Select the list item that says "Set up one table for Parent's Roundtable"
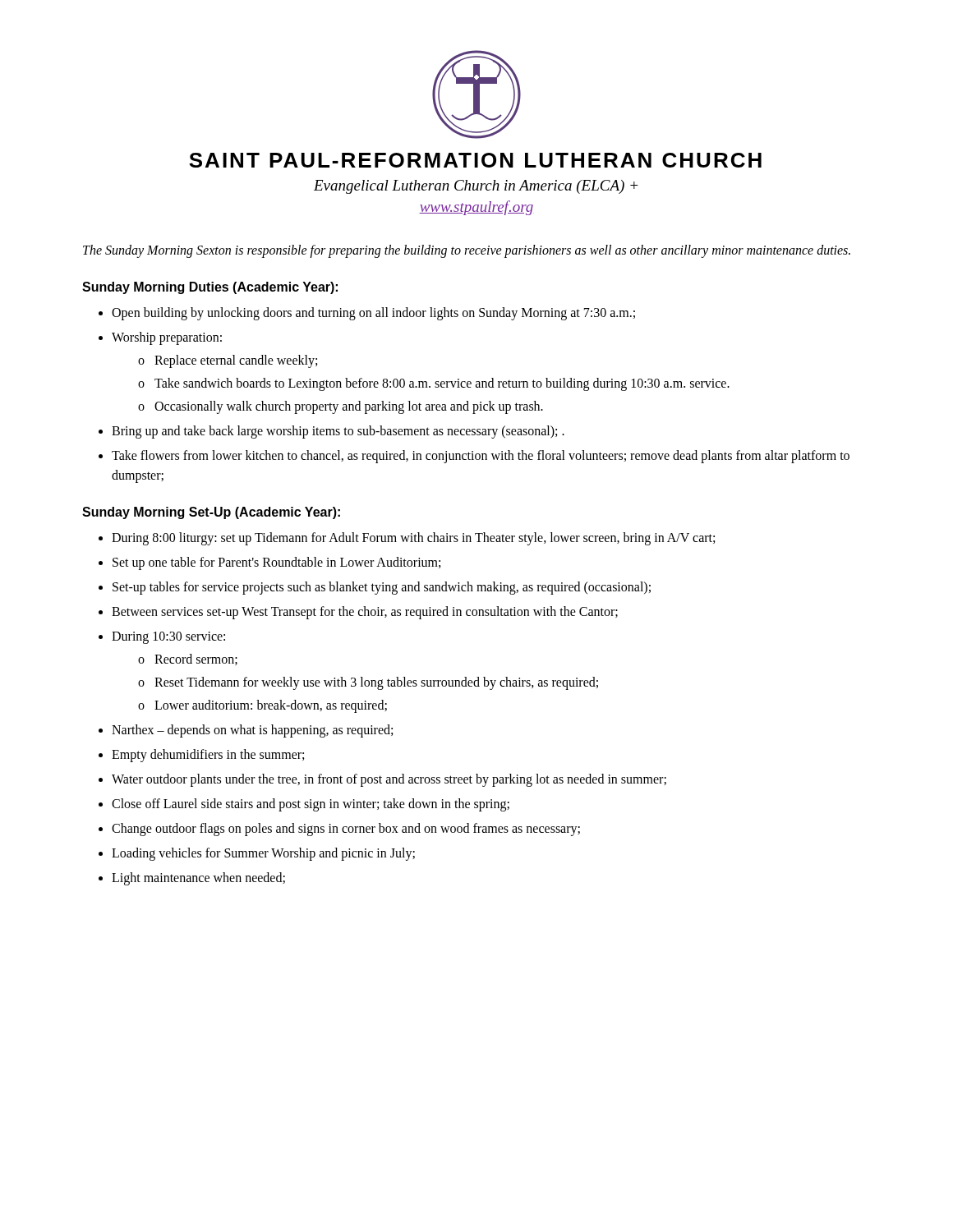The width and height of the screenshot is (953, 1232). coord(277,562)
